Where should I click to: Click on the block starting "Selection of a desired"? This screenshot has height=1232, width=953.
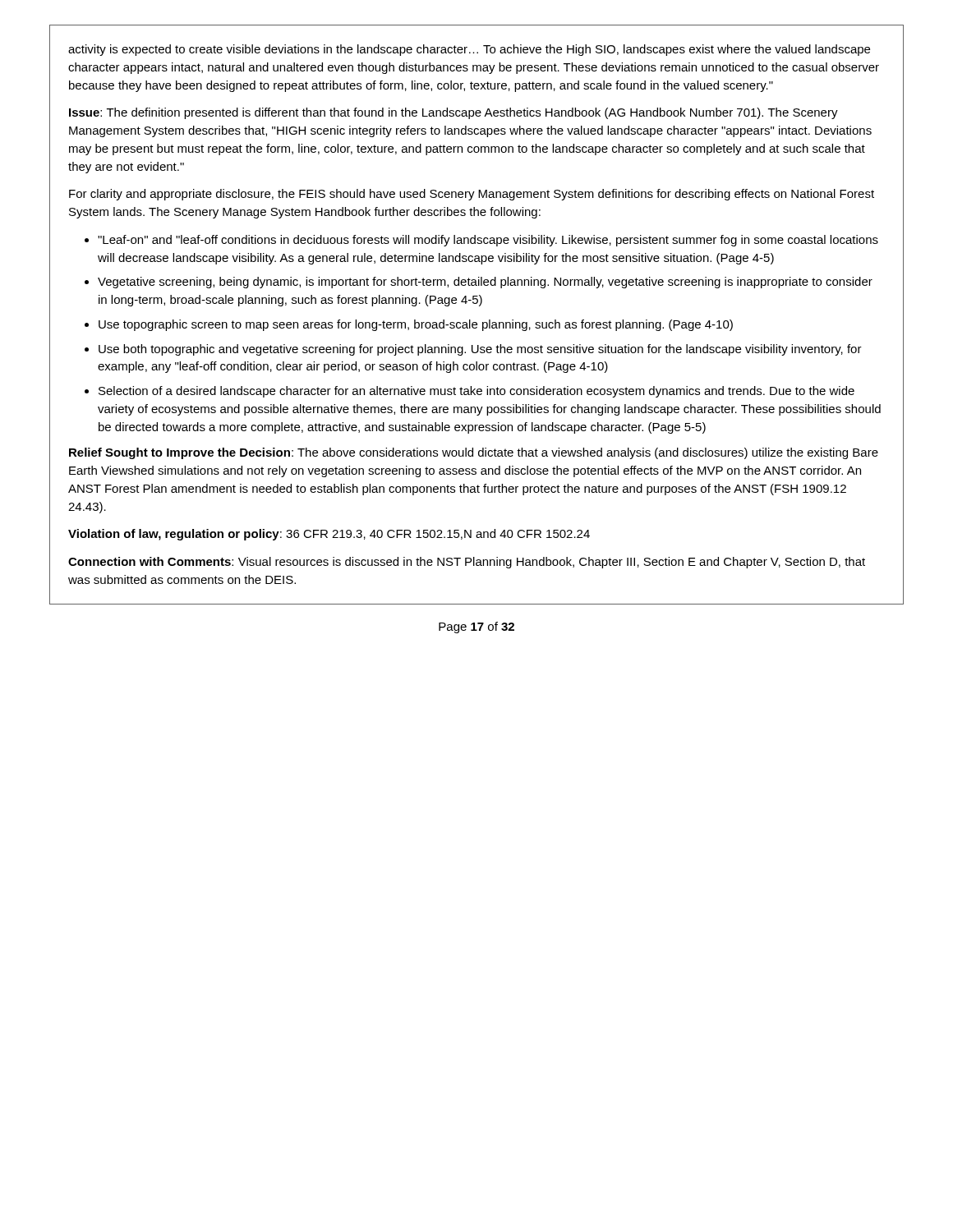489,408
